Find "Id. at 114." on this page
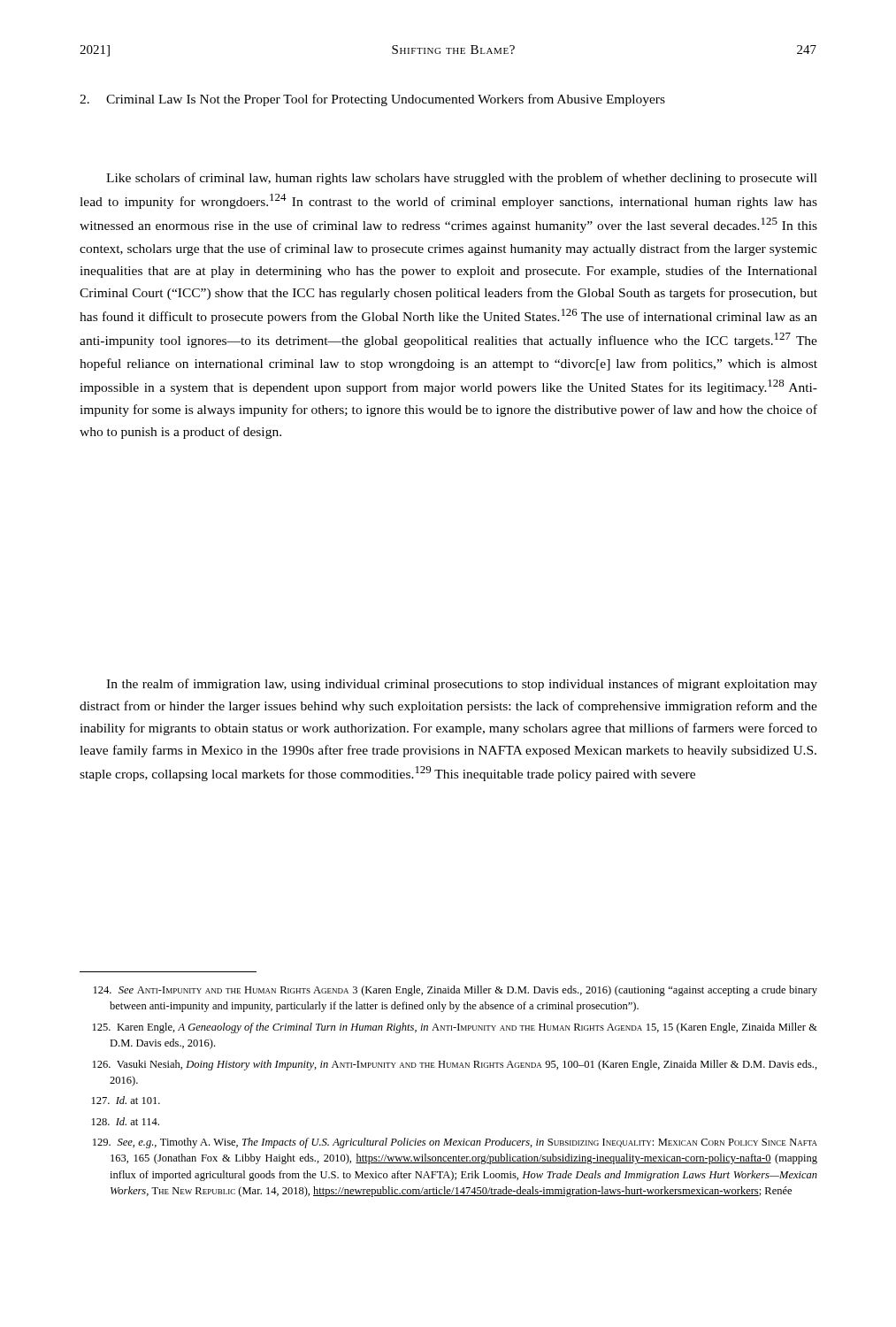Image resolution: width=896 pixels, height=1327 pixels. pos(126,1121)
